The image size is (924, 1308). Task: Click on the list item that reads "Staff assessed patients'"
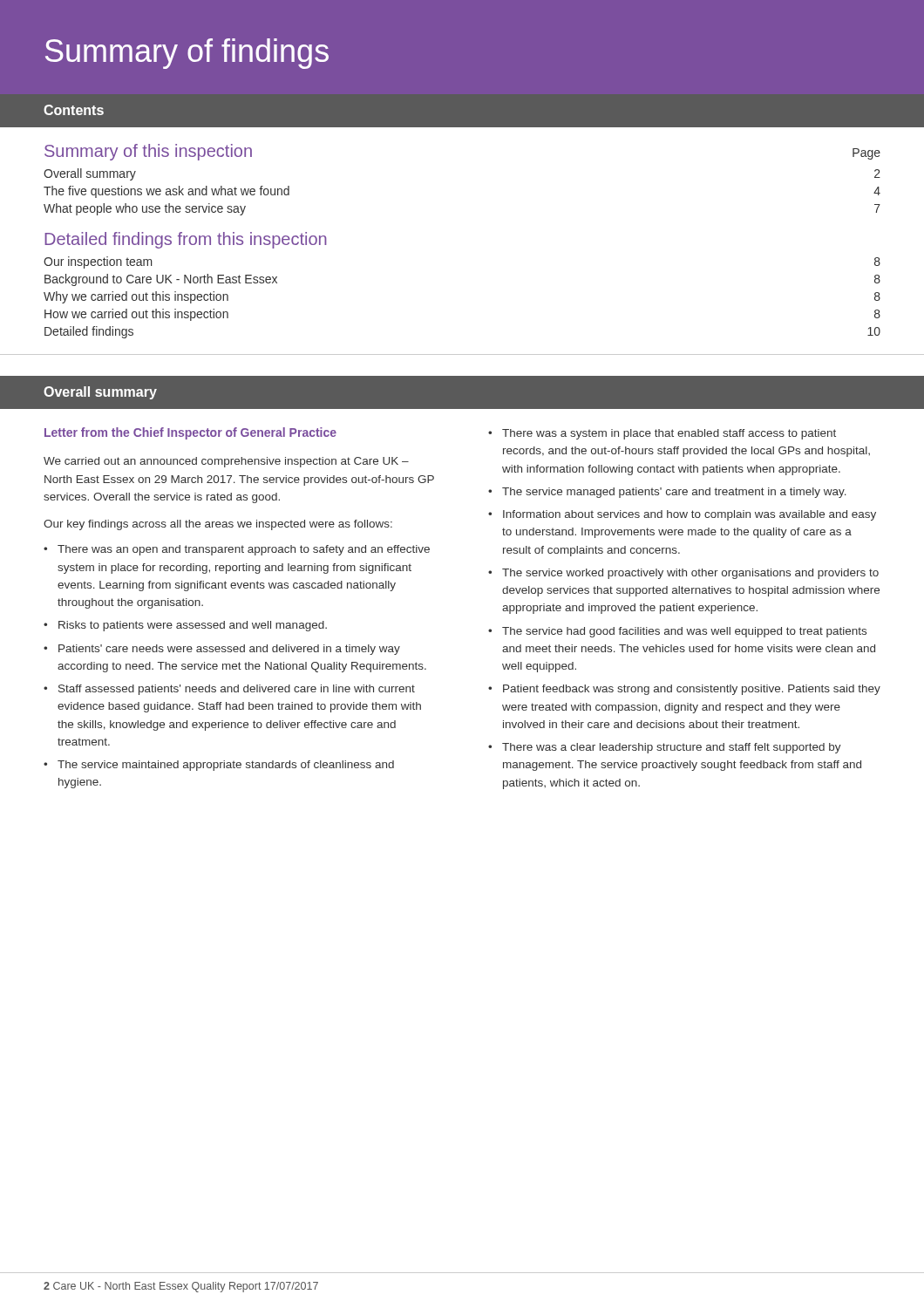coord(240,715)
